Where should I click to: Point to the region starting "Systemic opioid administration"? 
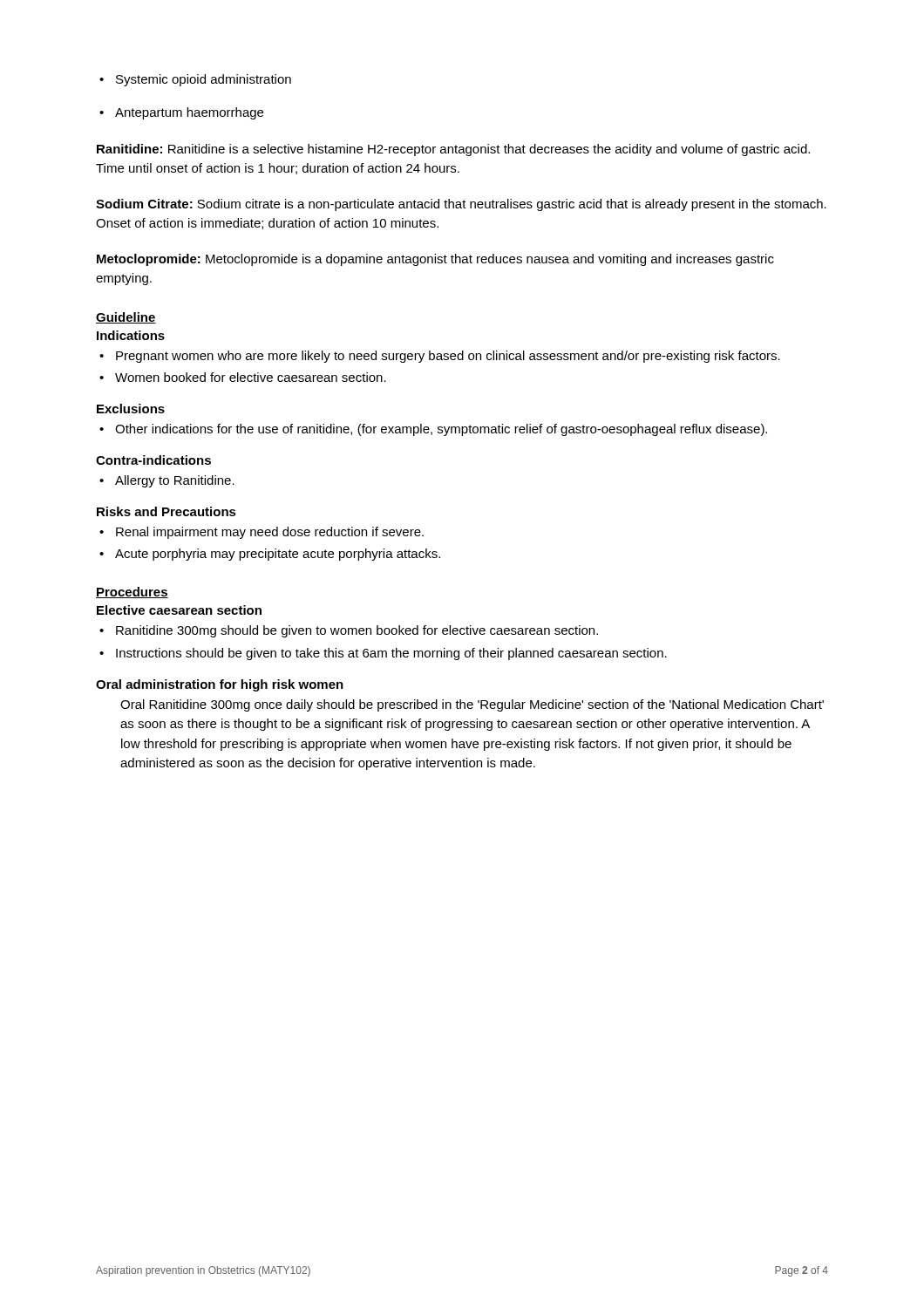click(195, 80)
